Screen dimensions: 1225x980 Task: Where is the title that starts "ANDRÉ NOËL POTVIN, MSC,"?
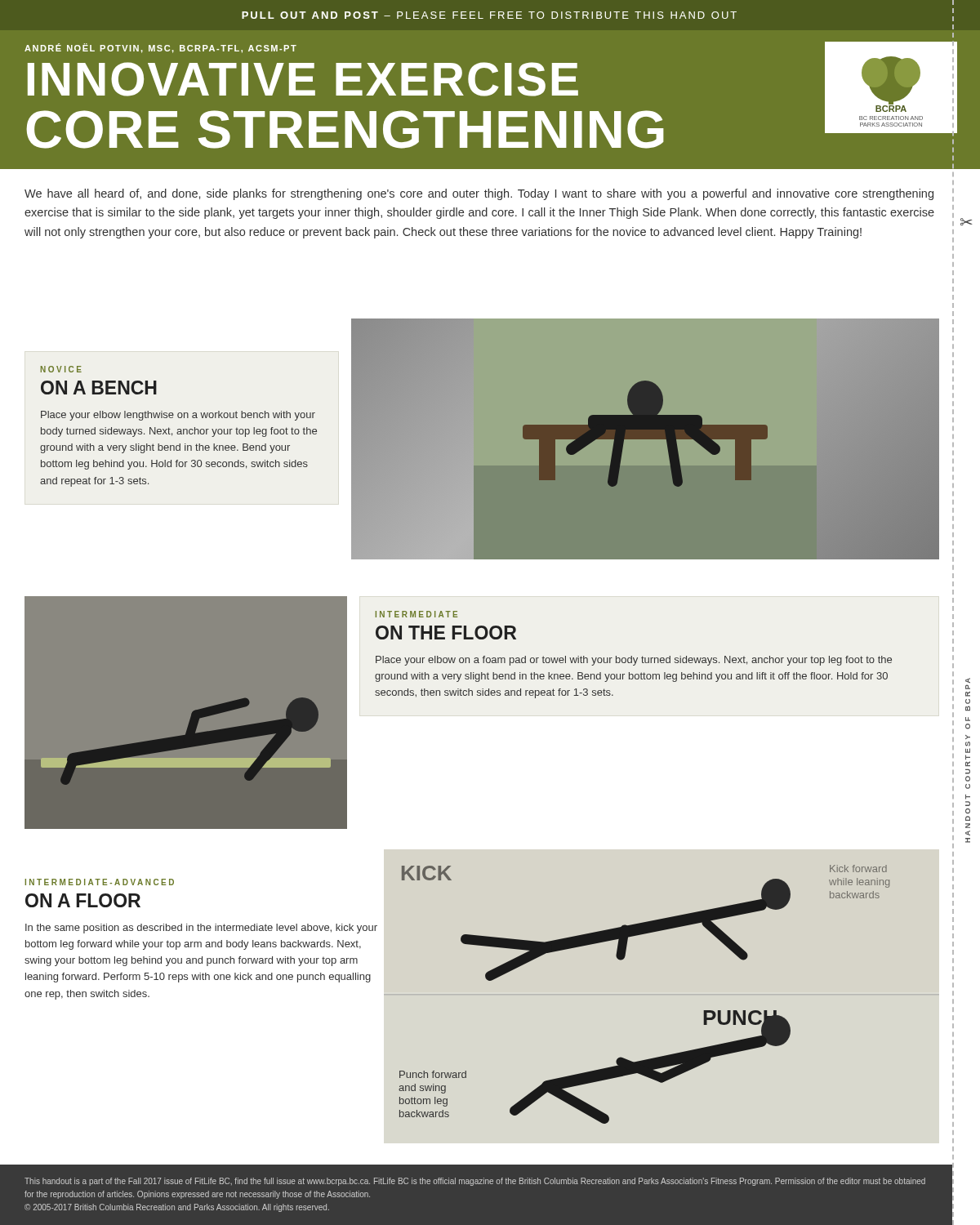[x=491, y=100]
